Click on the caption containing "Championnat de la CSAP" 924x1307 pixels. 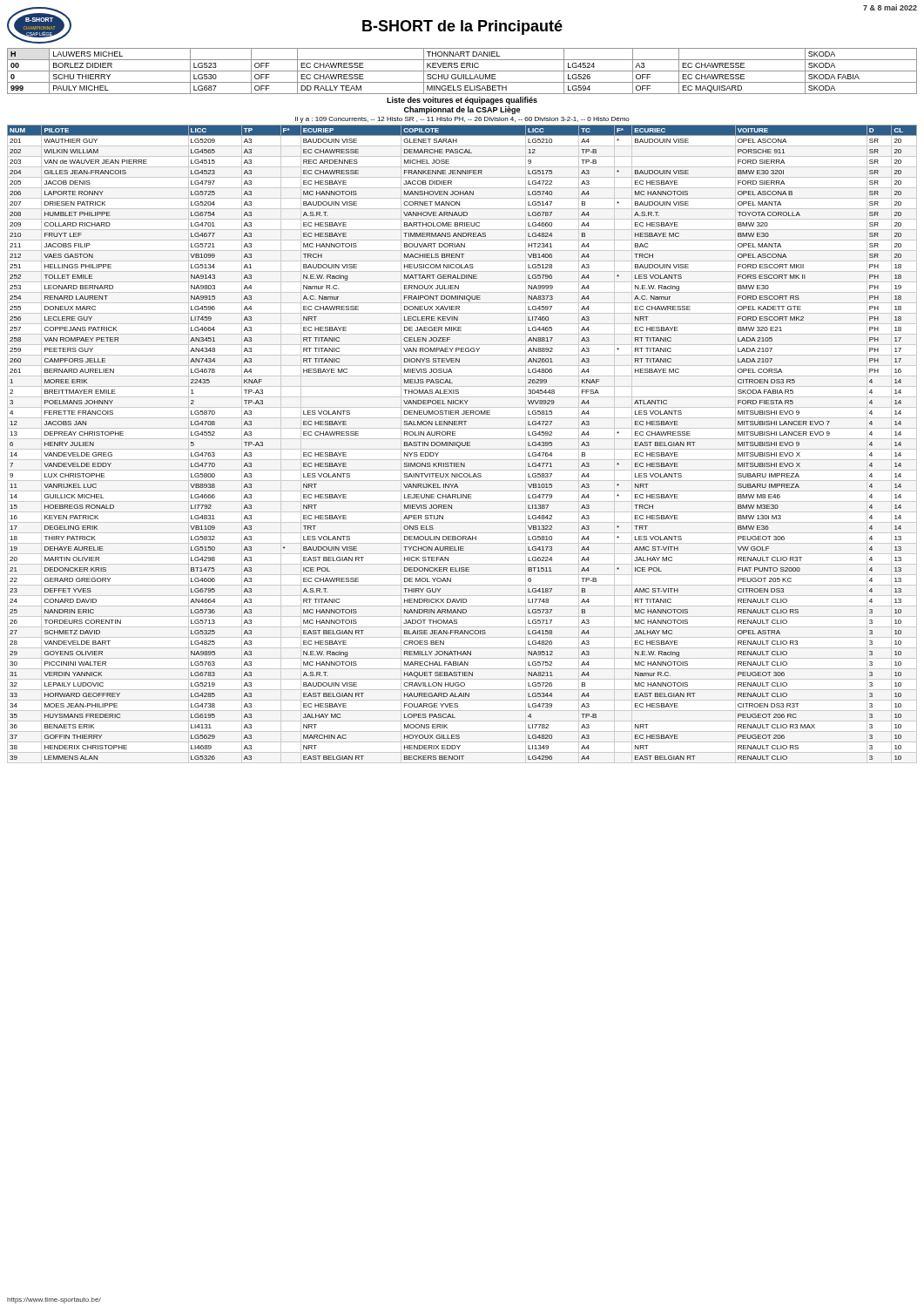click(462, 110)
